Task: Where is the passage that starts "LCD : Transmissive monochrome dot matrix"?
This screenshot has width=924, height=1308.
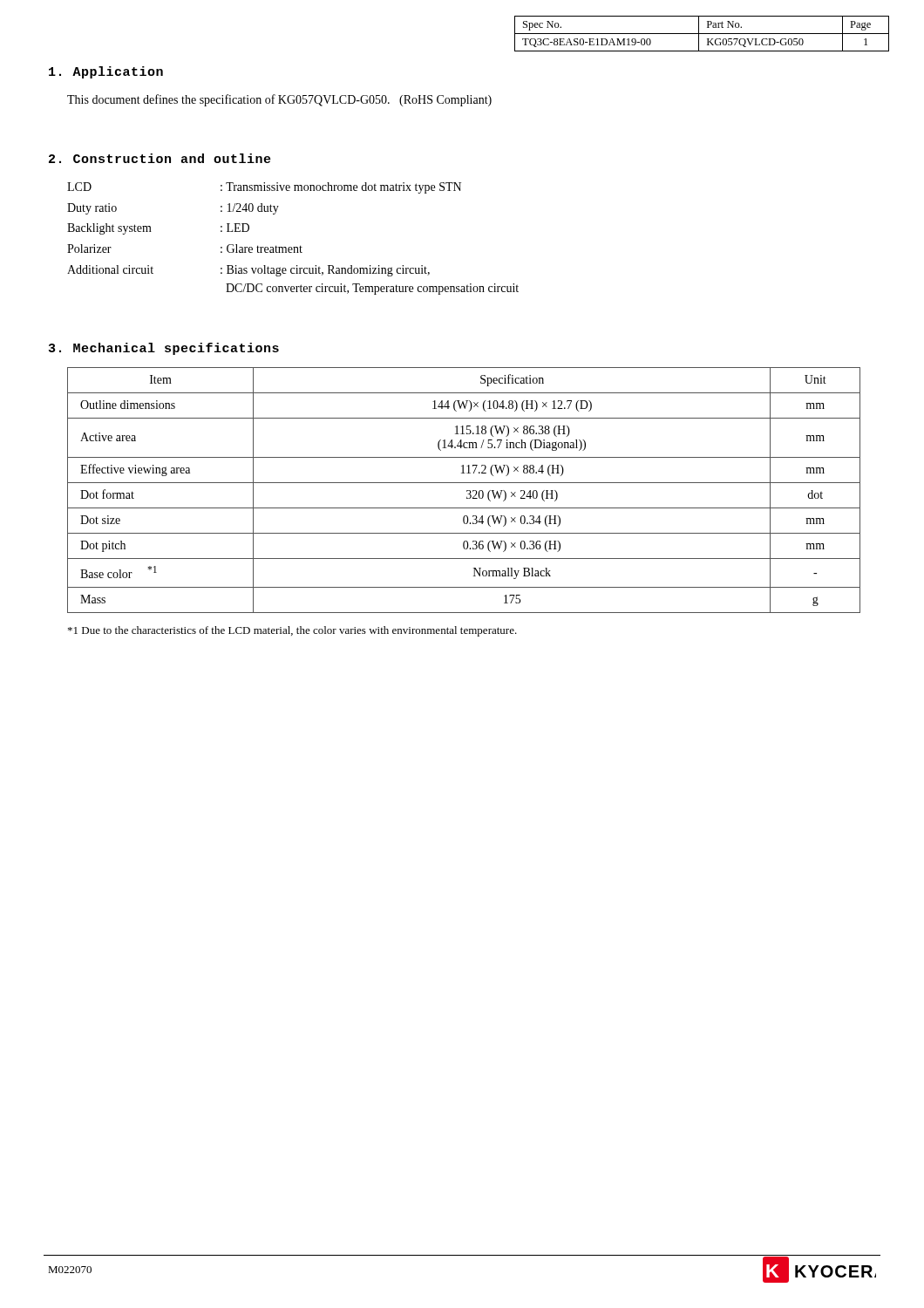Action: [264, 187]
